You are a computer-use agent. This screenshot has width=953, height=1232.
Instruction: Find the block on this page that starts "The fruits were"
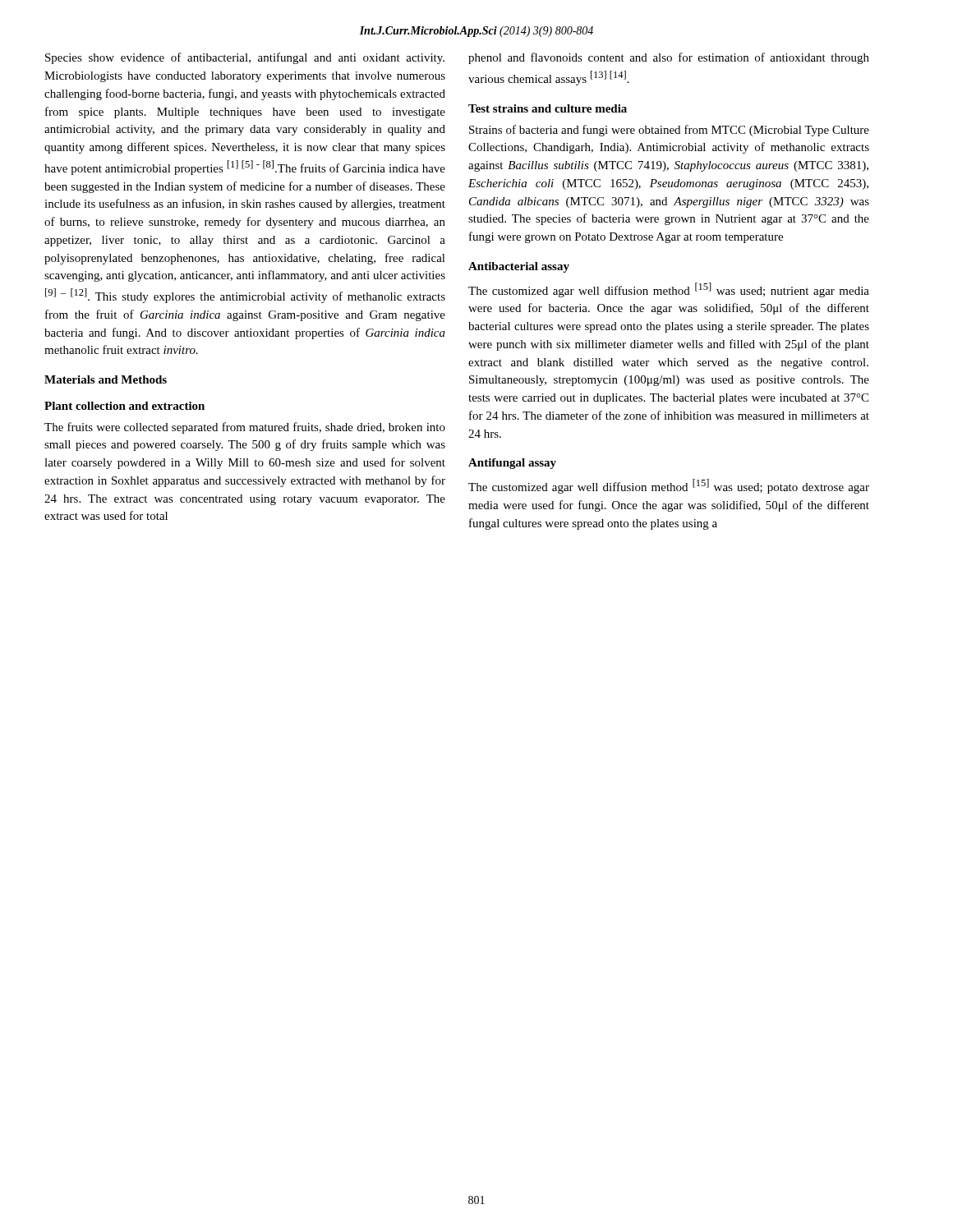pyautogui.click(x=245, y=472)
